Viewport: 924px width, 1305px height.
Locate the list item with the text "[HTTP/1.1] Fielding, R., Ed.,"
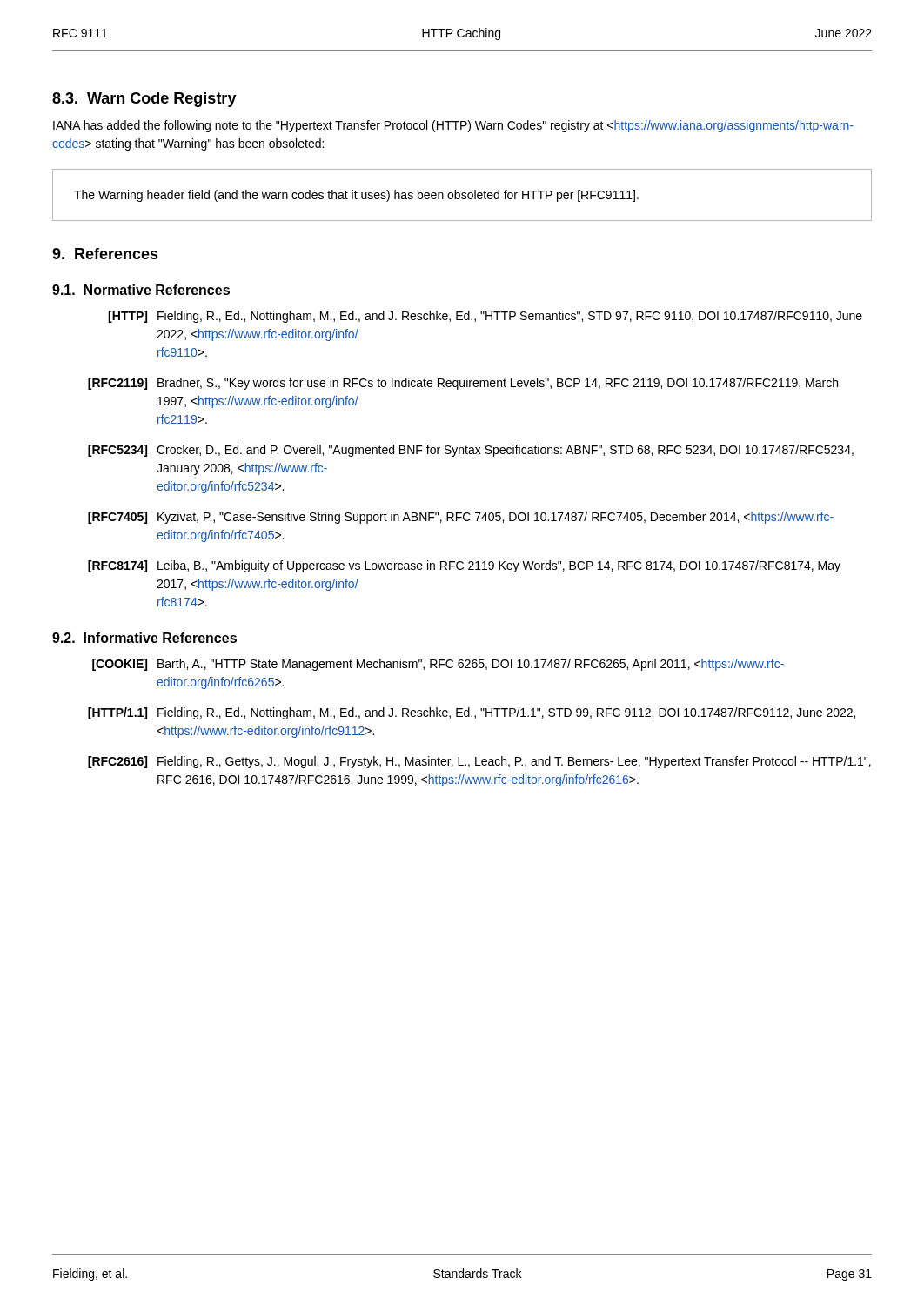[462, 722]
